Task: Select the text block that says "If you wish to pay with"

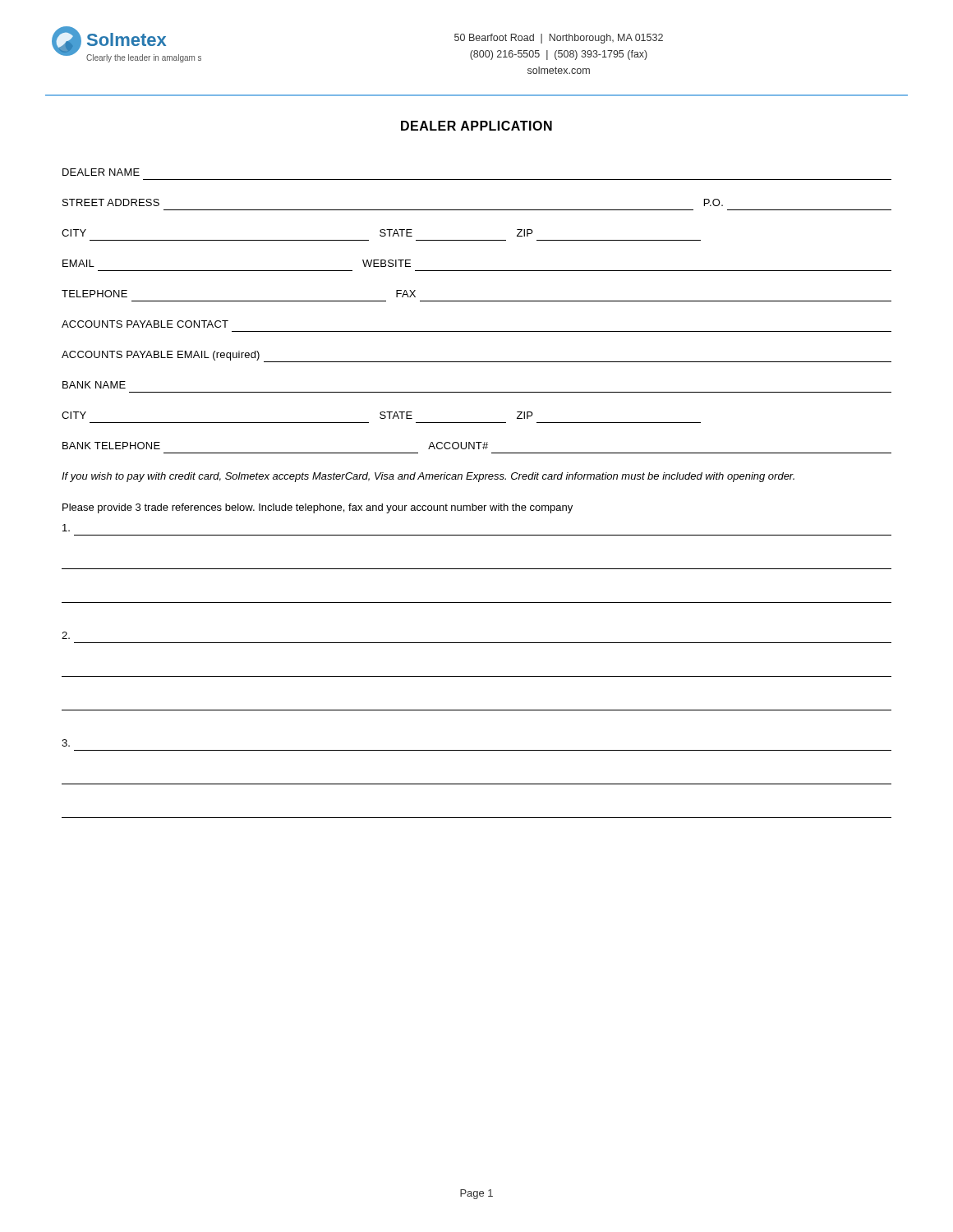Action: [x=429, y=476]
